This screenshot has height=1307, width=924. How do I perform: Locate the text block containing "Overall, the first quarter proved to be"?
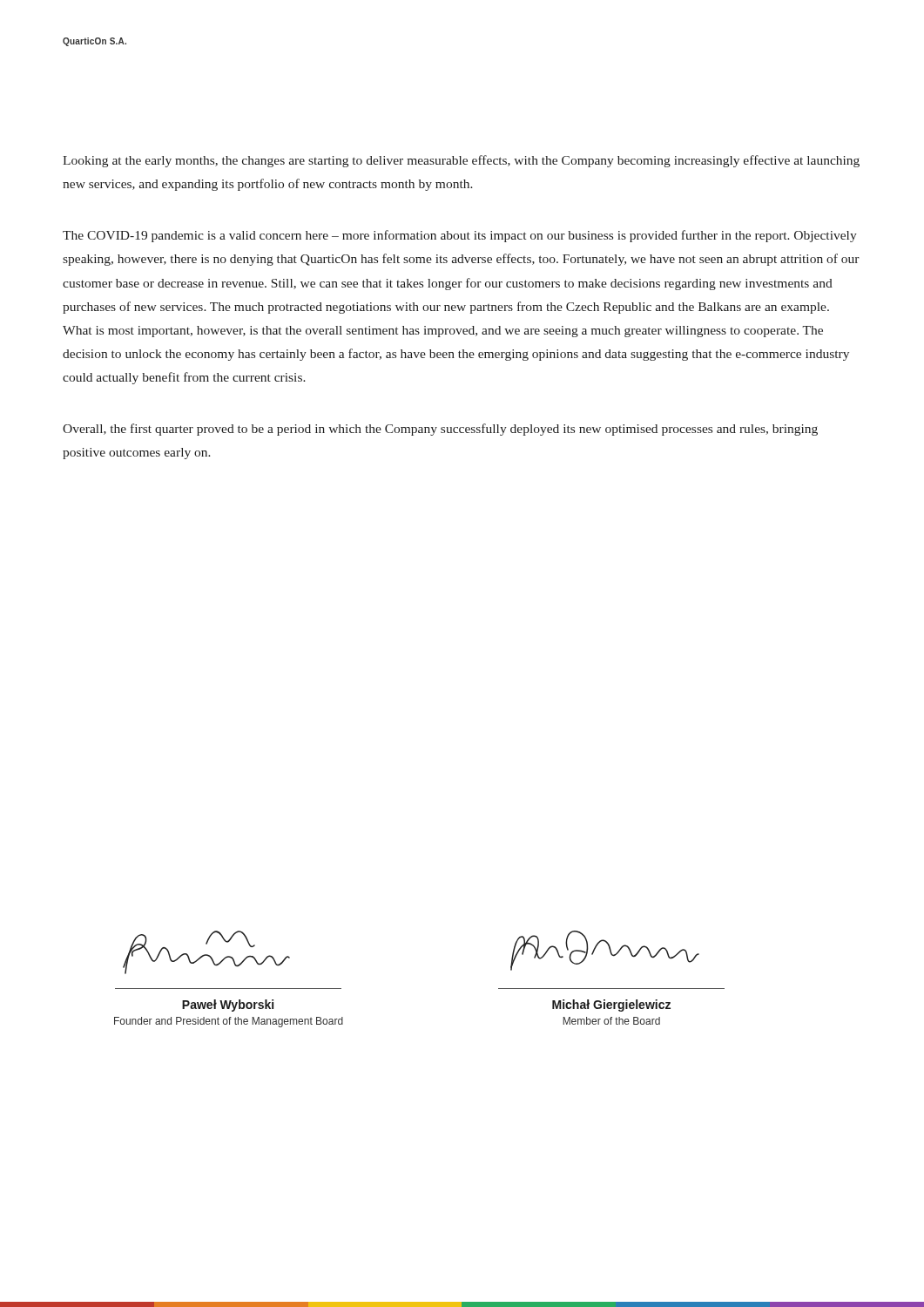pos(440,440)
